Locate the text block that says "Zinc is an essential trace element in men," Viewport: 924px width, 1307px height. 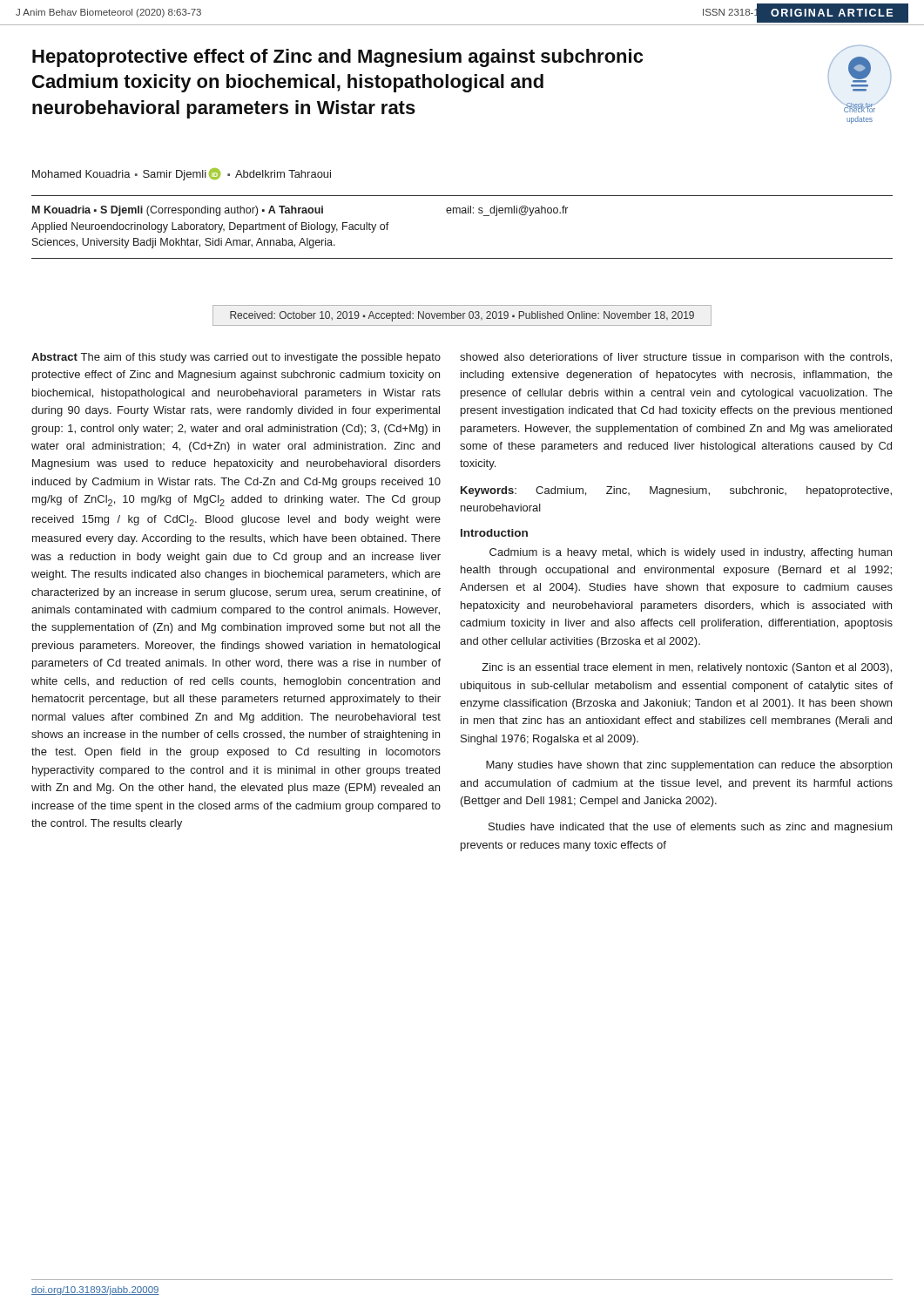[676, 703]
